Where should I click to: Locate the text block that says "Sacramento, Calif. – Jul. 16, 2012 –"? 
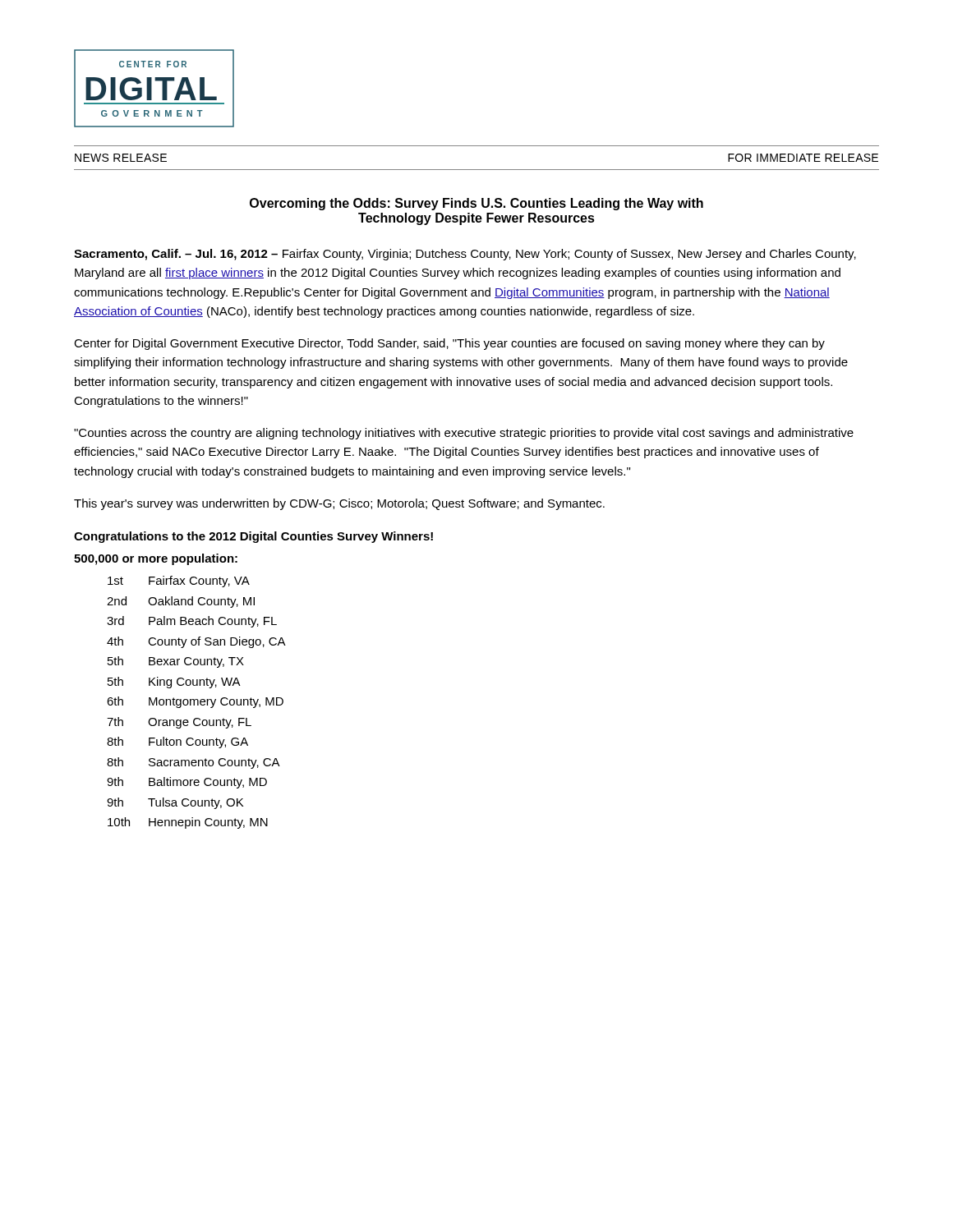pyautogui.click(x=465, y=282)
